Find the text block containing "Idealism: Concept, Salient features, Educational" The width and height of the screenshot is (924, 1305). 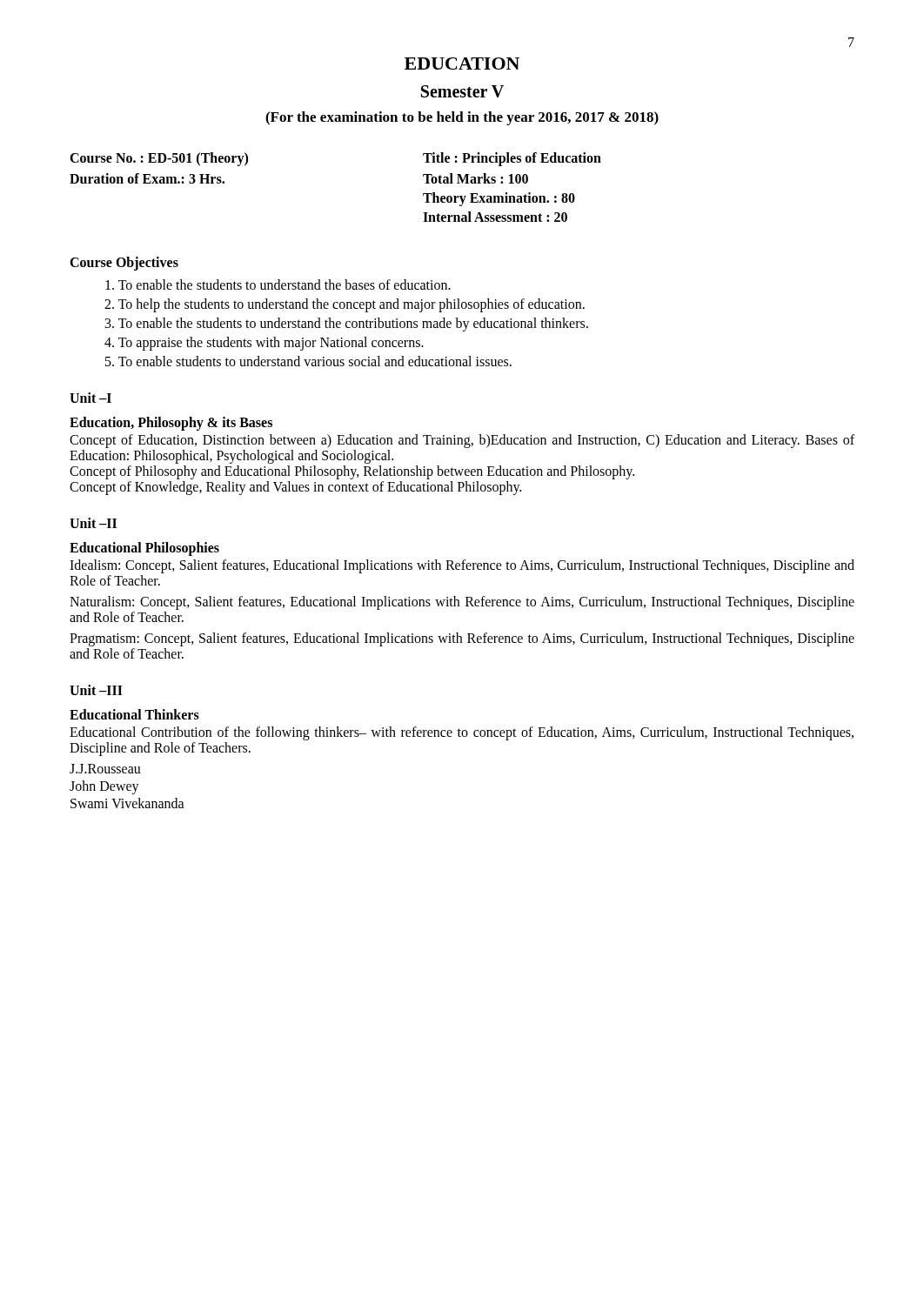pos(462,573)
